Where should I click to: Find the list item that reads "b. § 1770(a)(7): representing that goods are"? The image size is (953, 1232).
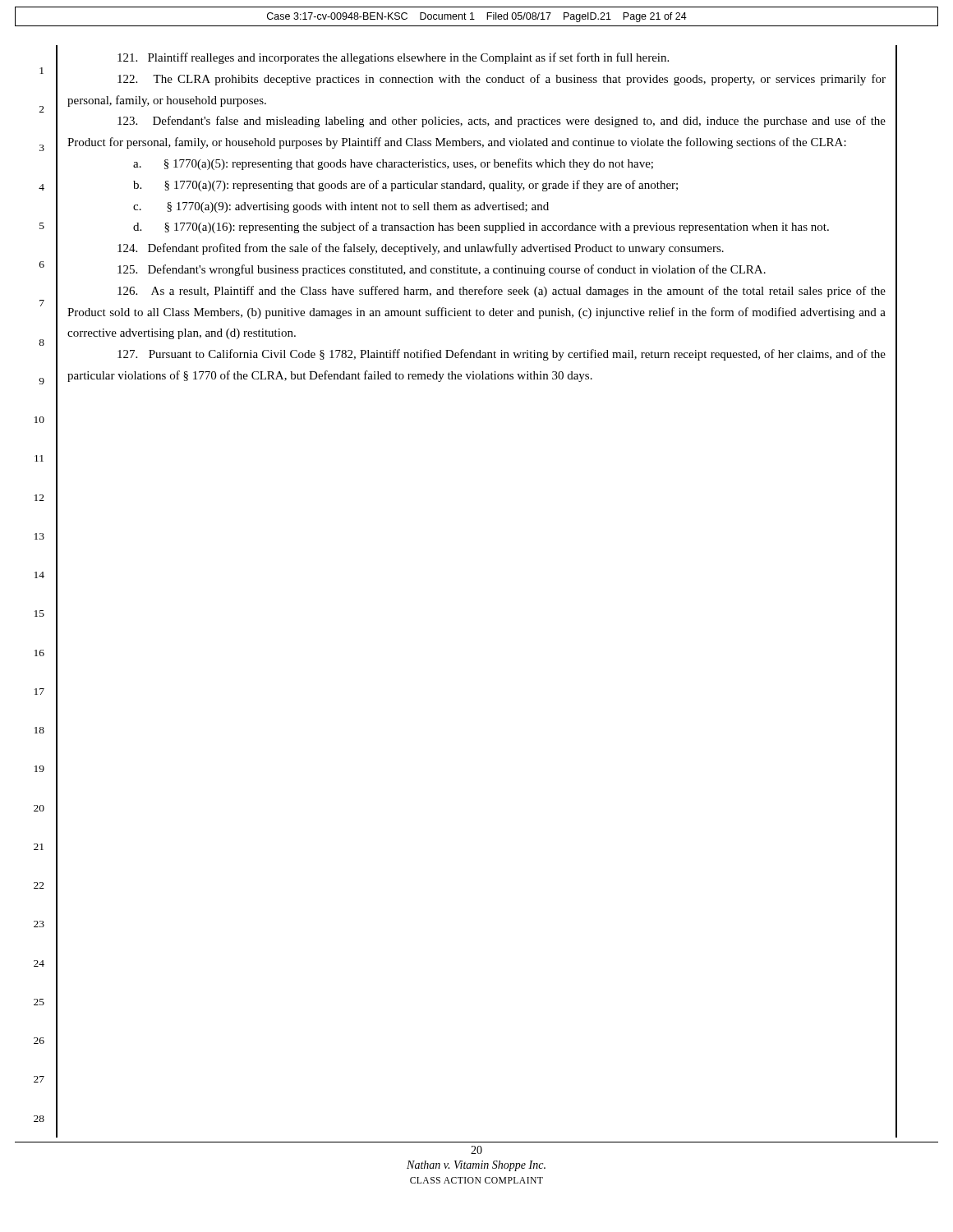click(x=406, y=185)
